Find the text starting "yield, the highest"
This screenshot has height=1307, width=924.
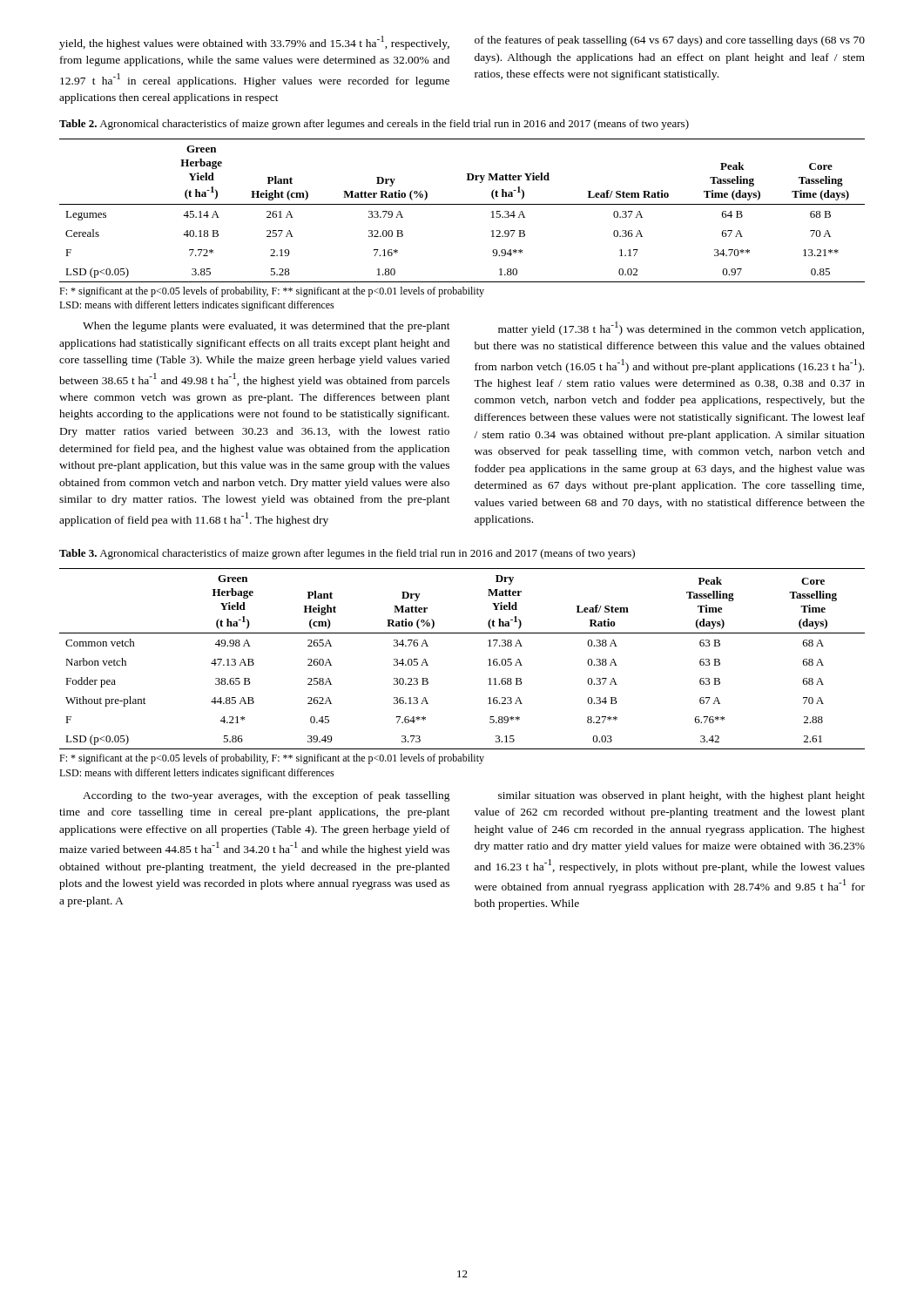(255, 68)
